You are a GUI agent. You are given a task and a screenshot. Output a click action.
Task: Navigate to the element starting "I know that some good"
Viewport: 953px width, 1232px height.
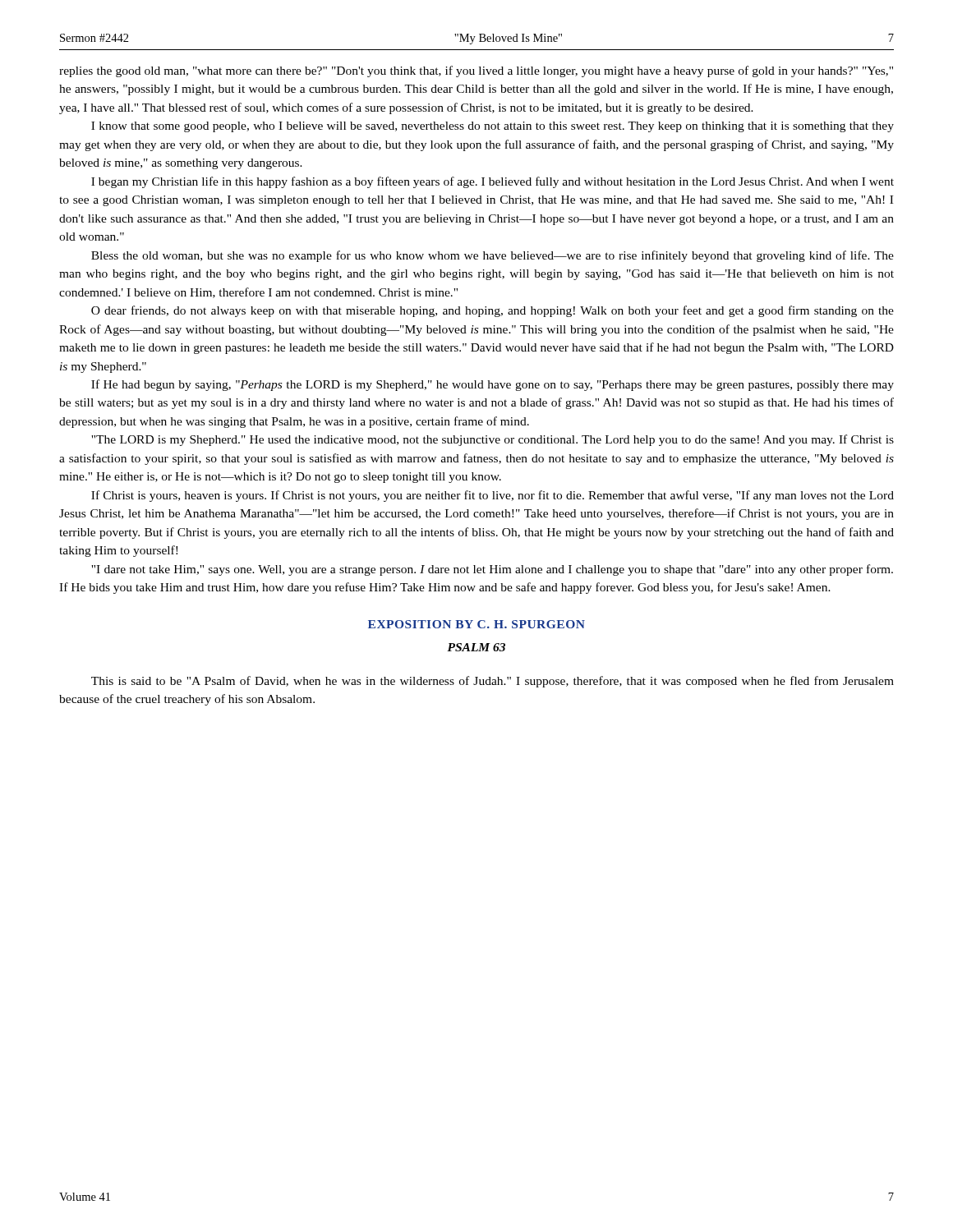pos(476,145)
